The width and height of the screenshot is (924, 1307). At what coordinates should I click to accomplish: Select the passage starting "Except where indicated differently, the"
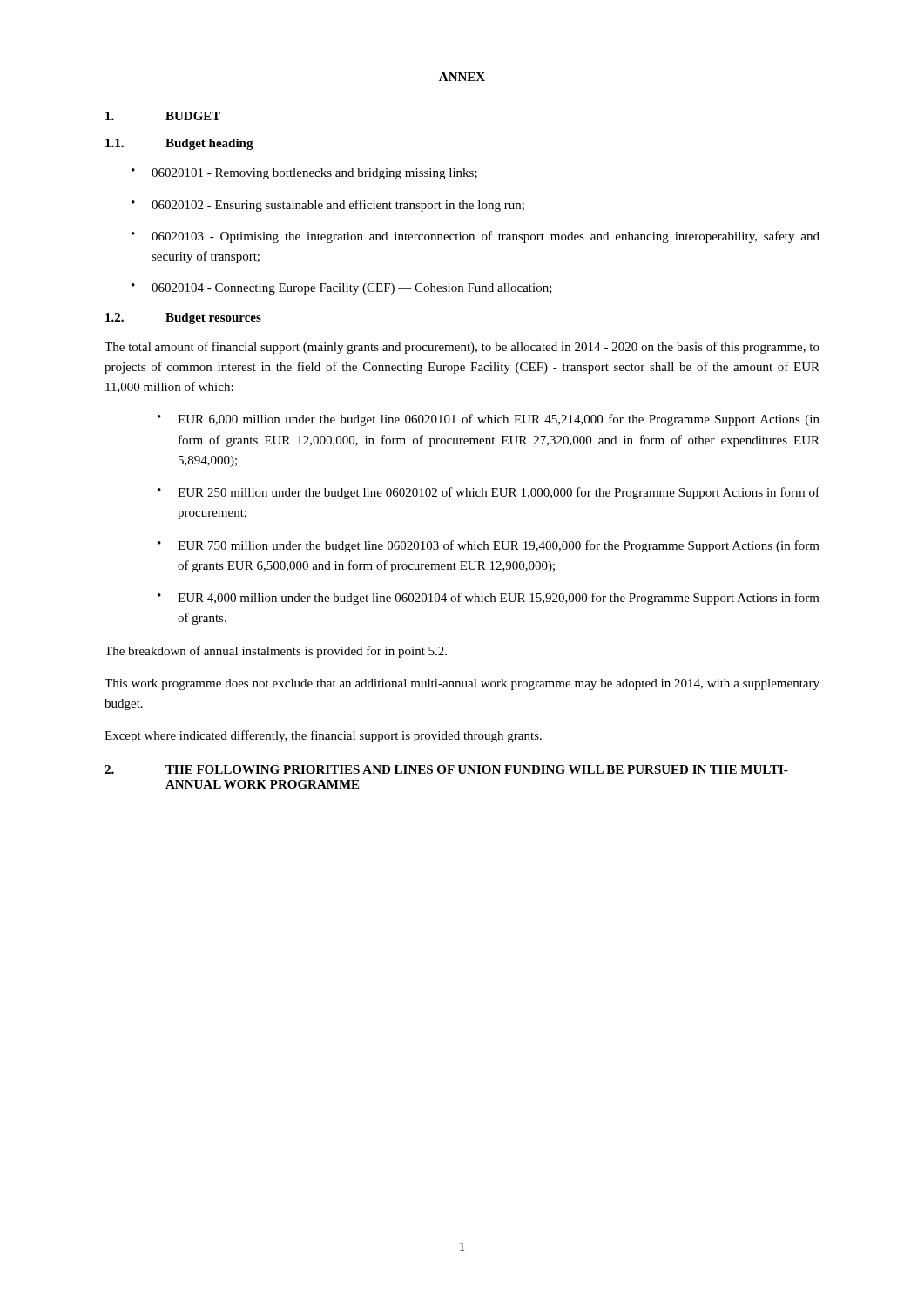tap(323, 736)
